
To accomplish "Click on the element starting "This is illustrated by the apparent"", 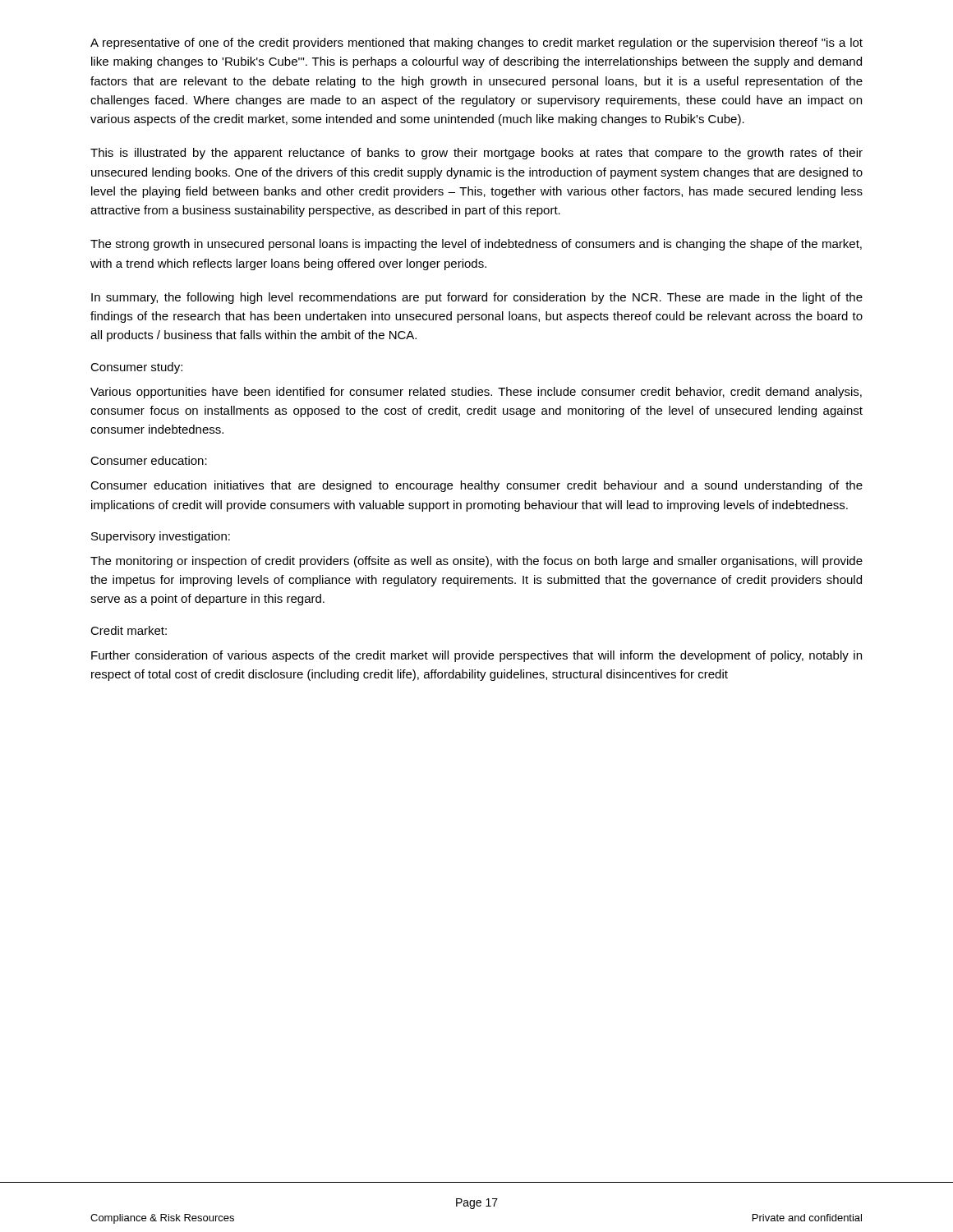I will [x=476, y=181].
